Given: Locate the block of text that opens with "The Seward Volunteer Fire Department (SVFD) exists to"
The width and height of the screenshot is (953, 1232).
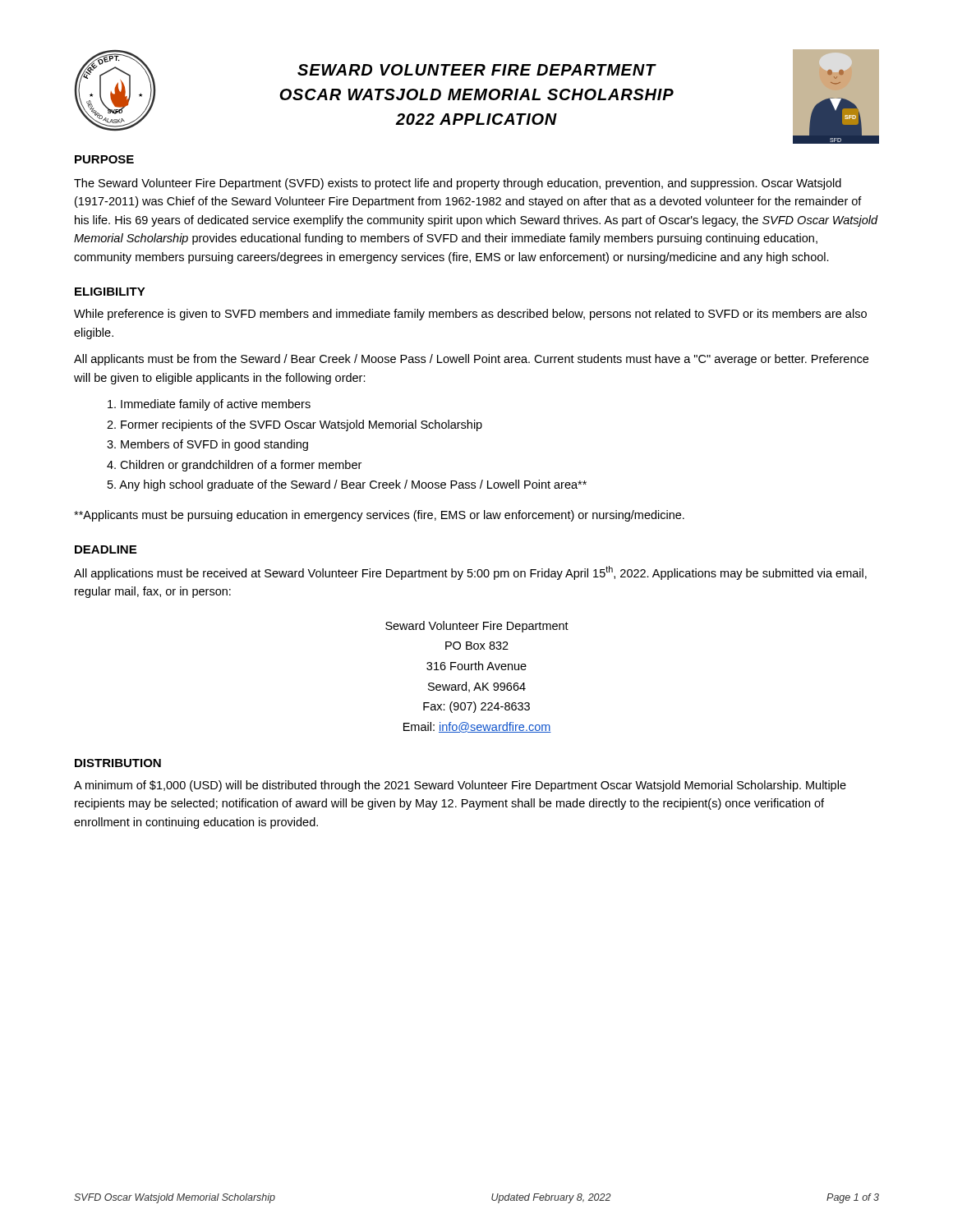Looking at the screenshot, I should click(x=476, y=220).
